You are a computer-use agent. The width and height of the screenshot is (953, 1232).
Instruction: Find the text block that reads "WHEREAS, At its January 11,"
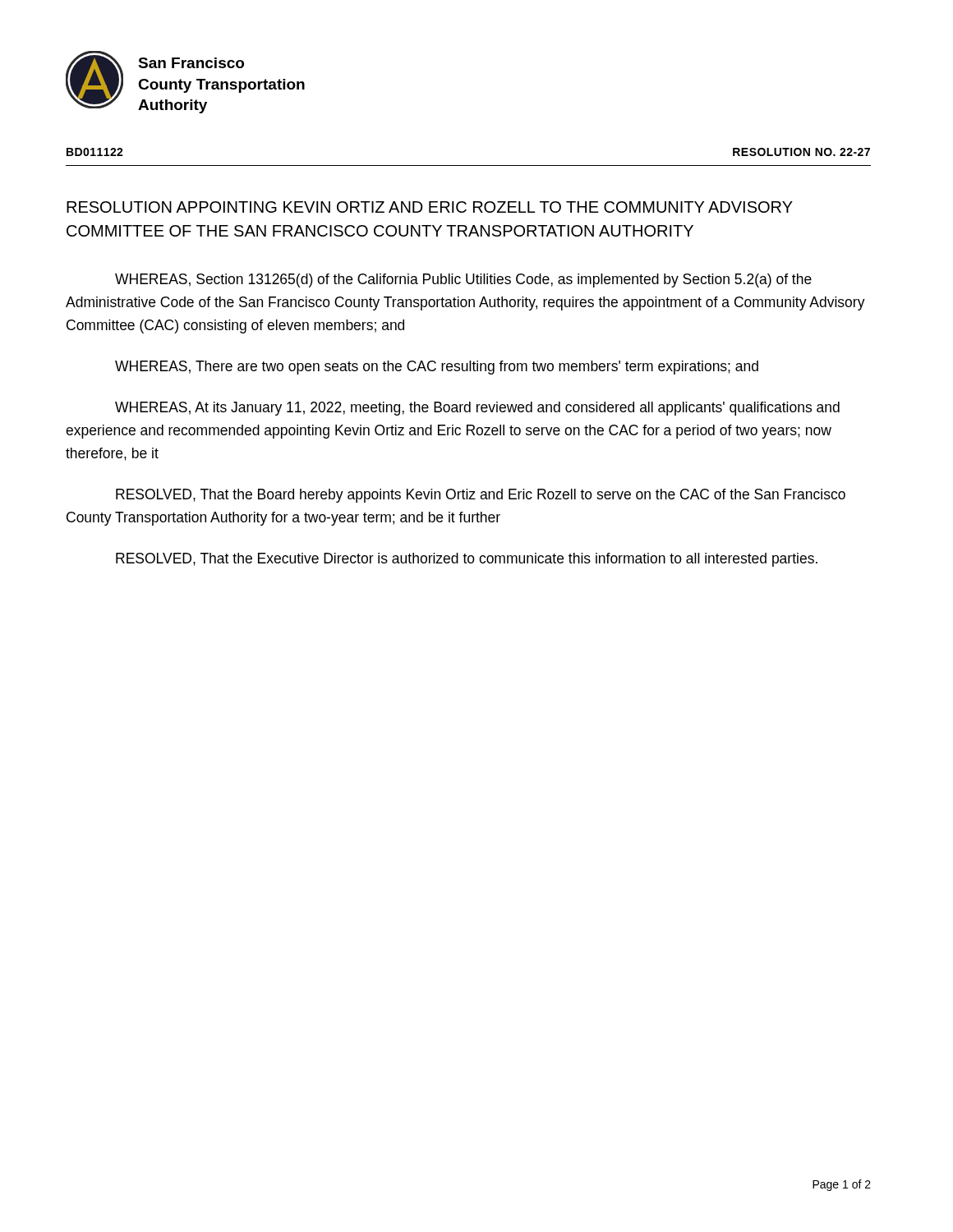[453, 430]
